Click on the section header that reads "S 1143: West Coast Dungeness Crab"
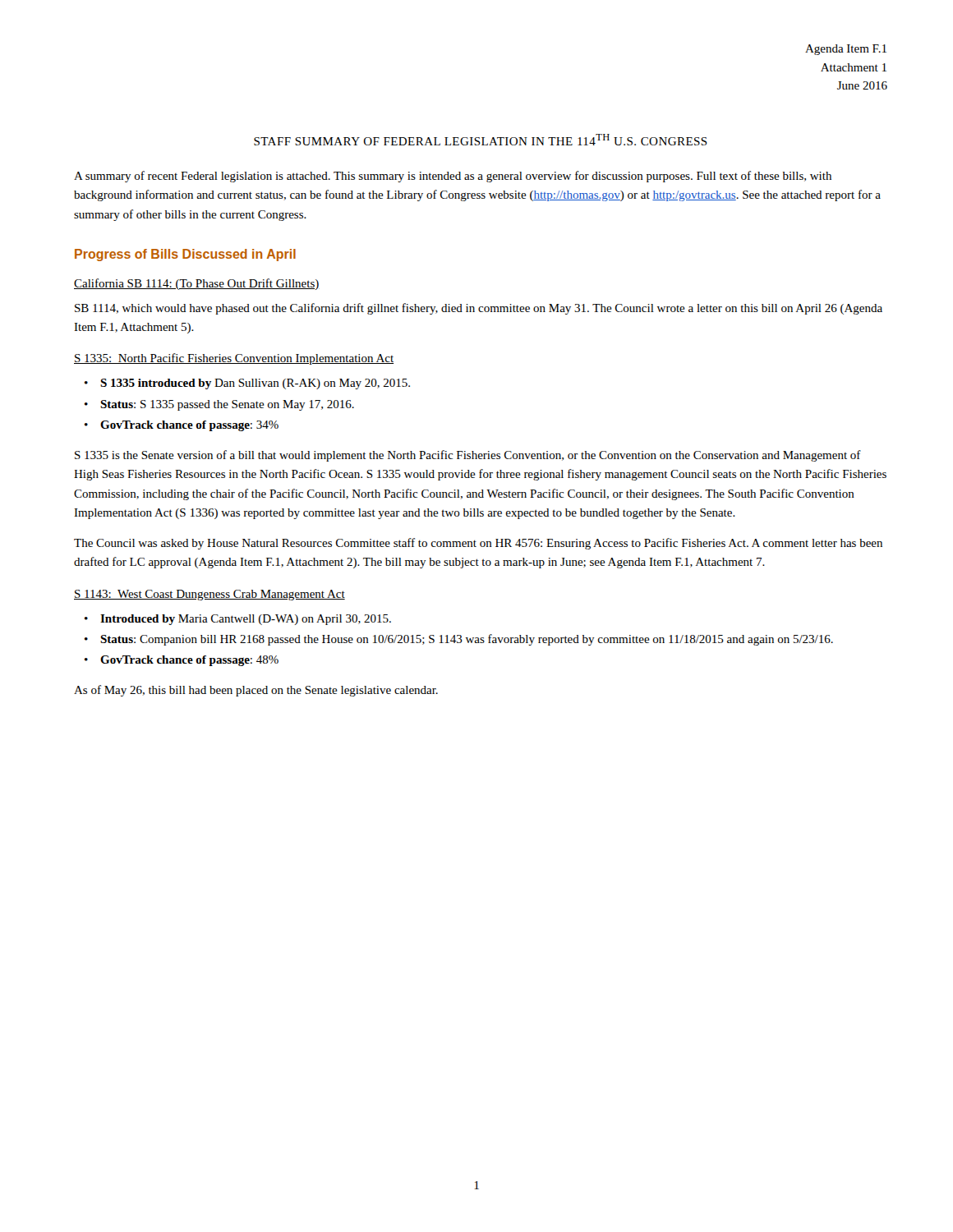The width and height of the screenshot is (953, 1232). [x=209, y=593]
